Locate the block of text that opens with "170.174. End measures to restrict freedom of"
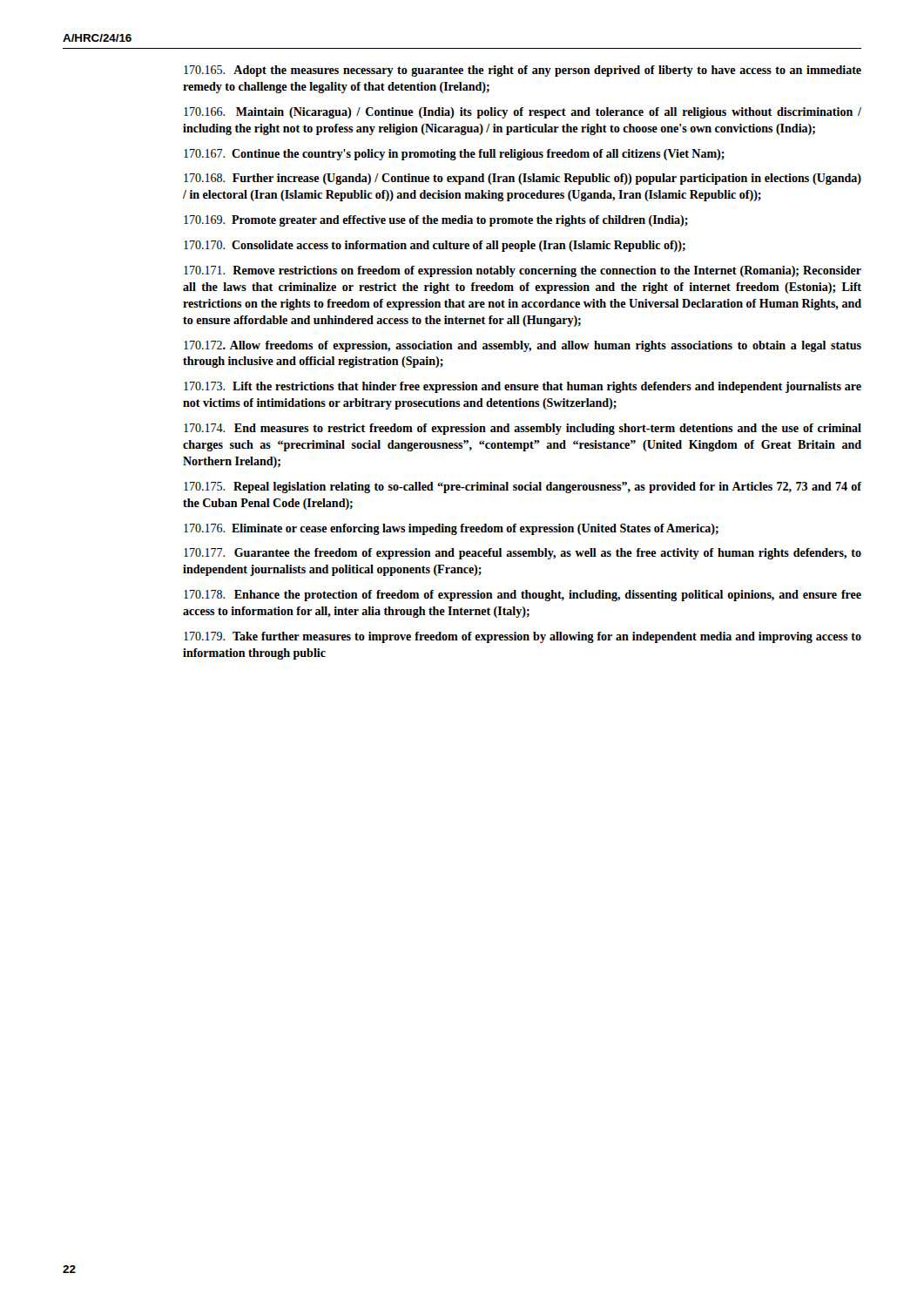 (x=522, y=445)
